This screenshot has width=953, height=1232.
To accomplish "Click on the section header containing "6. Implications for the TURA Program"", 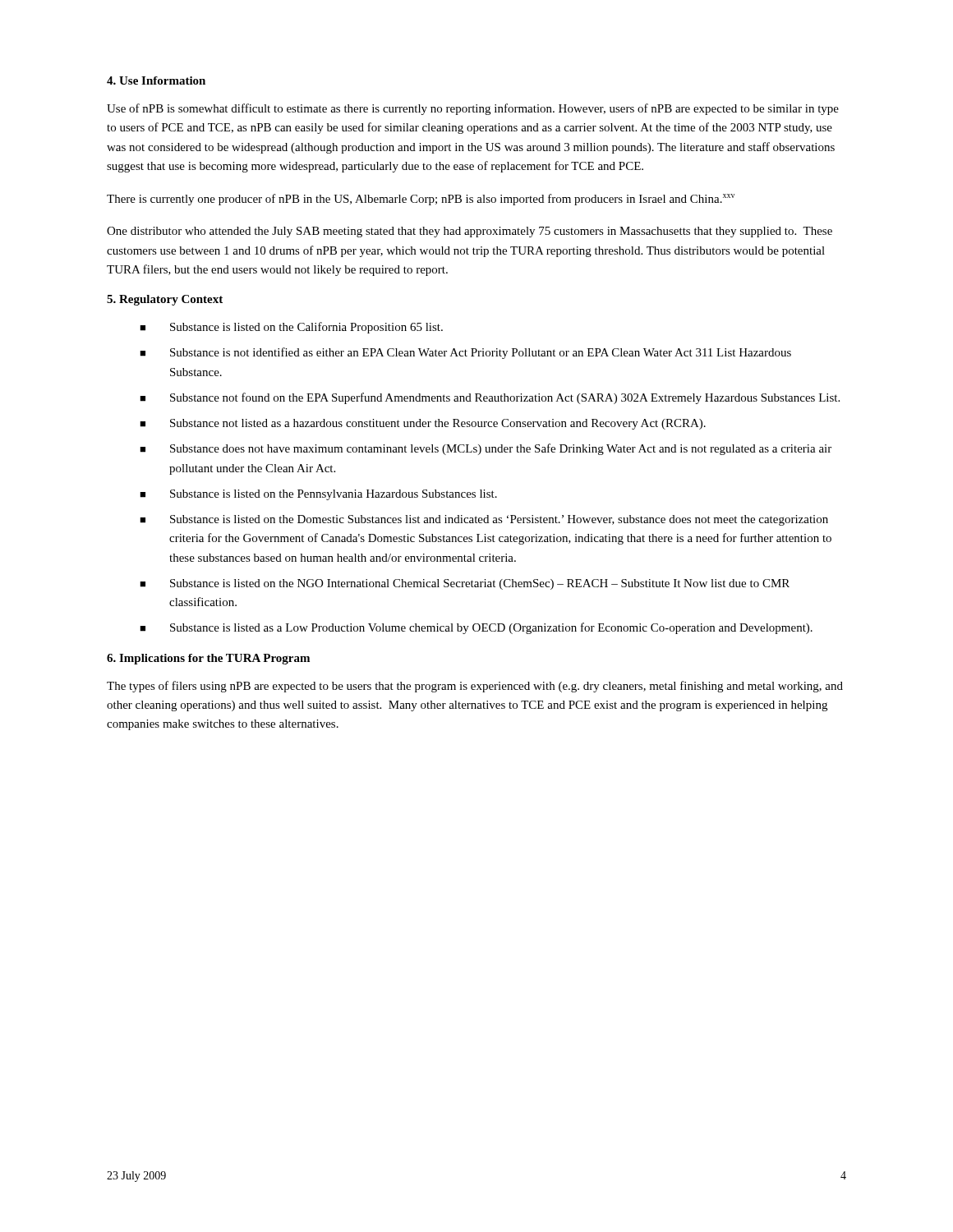I will click(208, 657).
